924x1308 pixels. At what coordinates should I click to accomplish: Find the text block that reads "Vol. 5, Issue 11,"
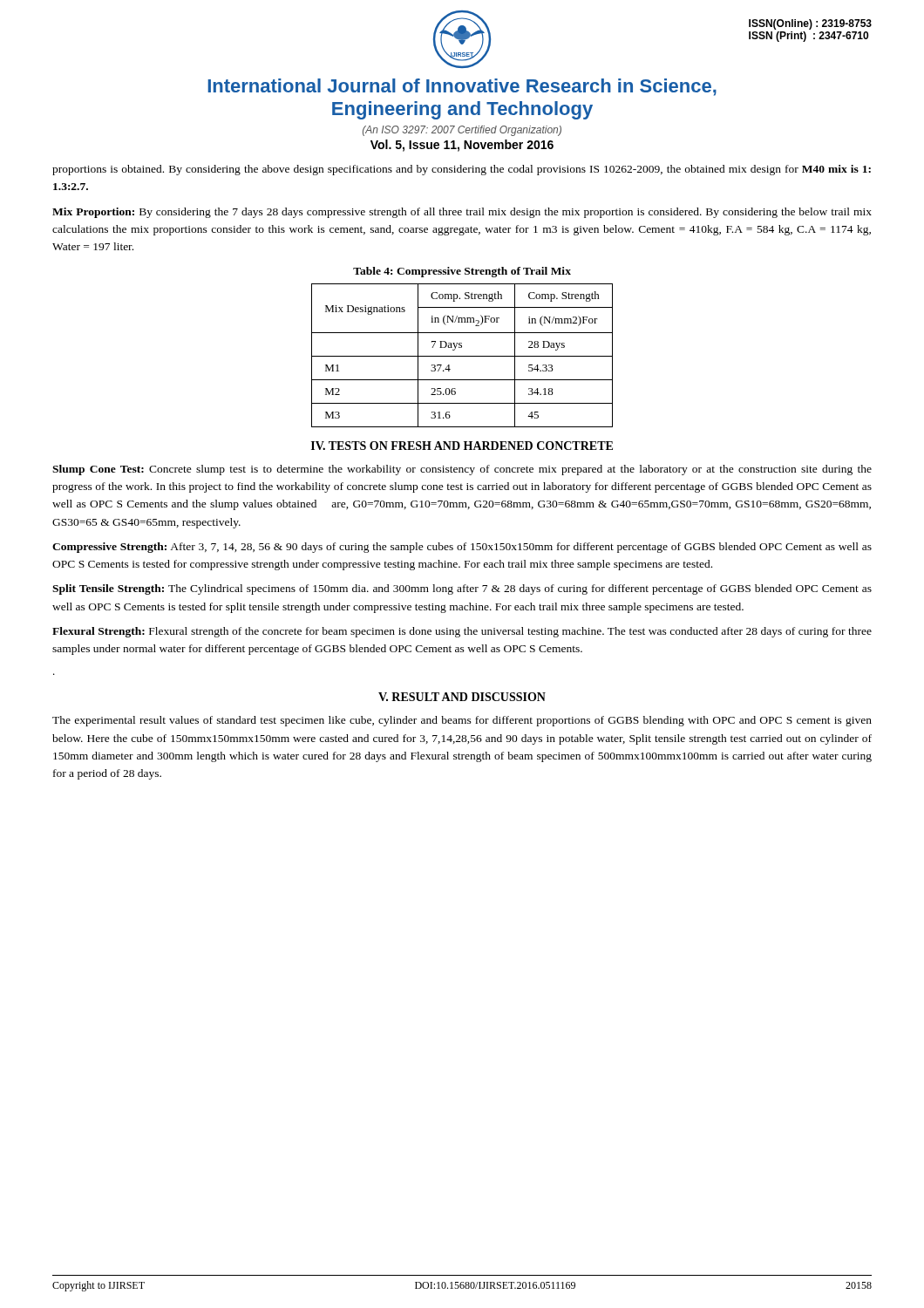tap(462, 145)
